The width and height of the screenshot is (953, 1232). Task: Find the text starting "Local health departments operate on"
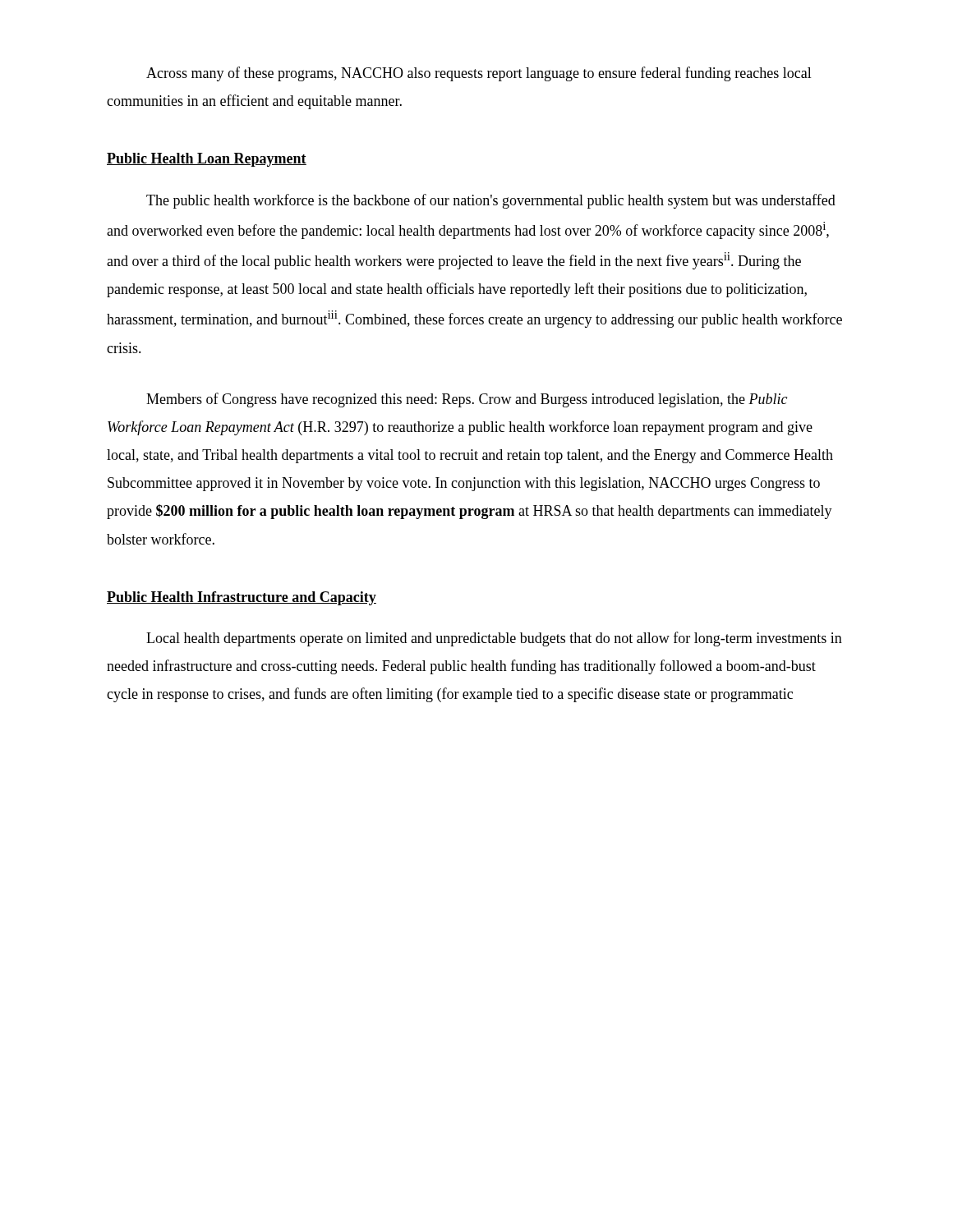pyautogui.click(x=476, y=666)
